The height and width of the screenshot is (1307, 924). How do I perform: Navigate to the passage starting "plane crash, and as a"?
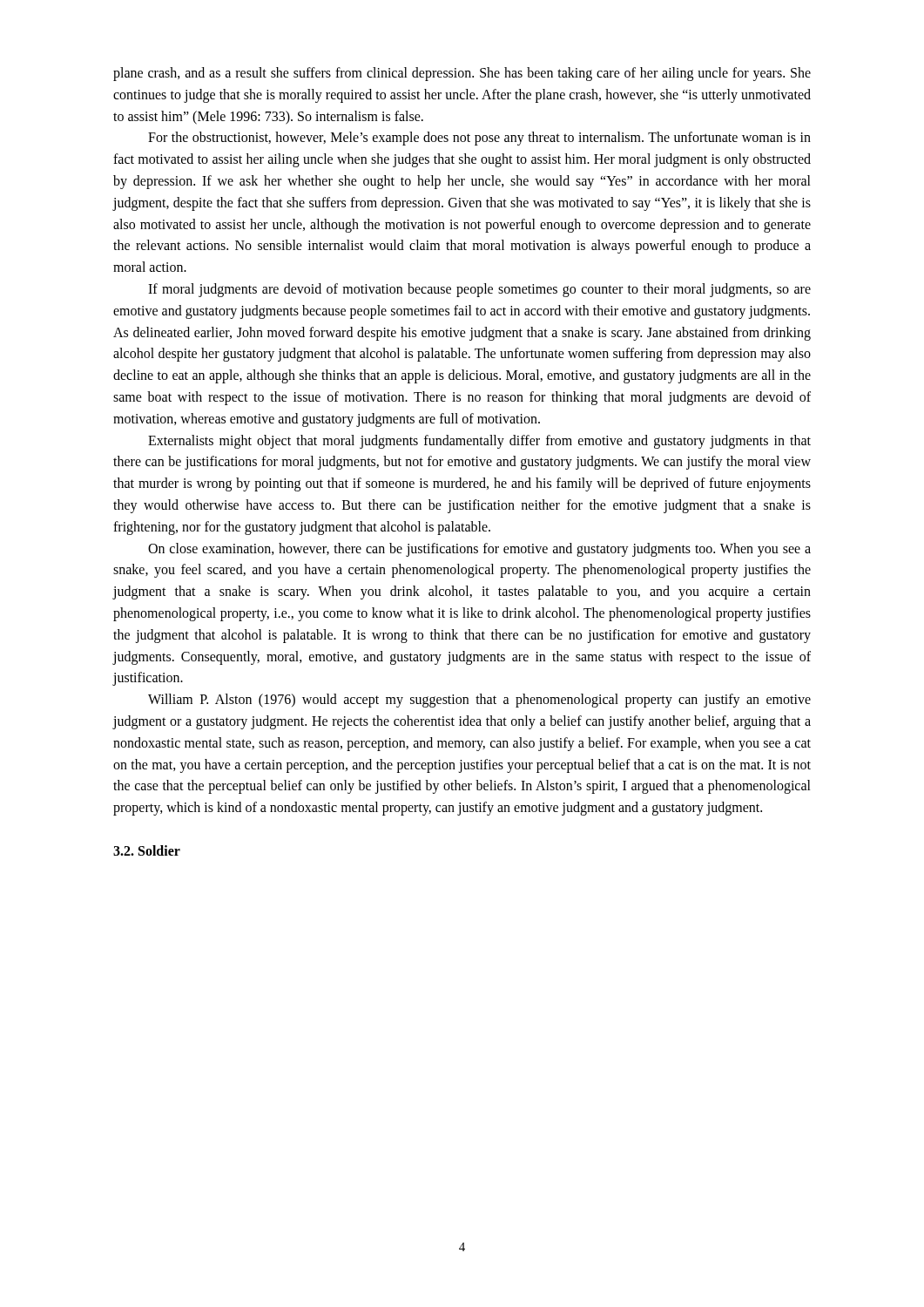(462, 95)
